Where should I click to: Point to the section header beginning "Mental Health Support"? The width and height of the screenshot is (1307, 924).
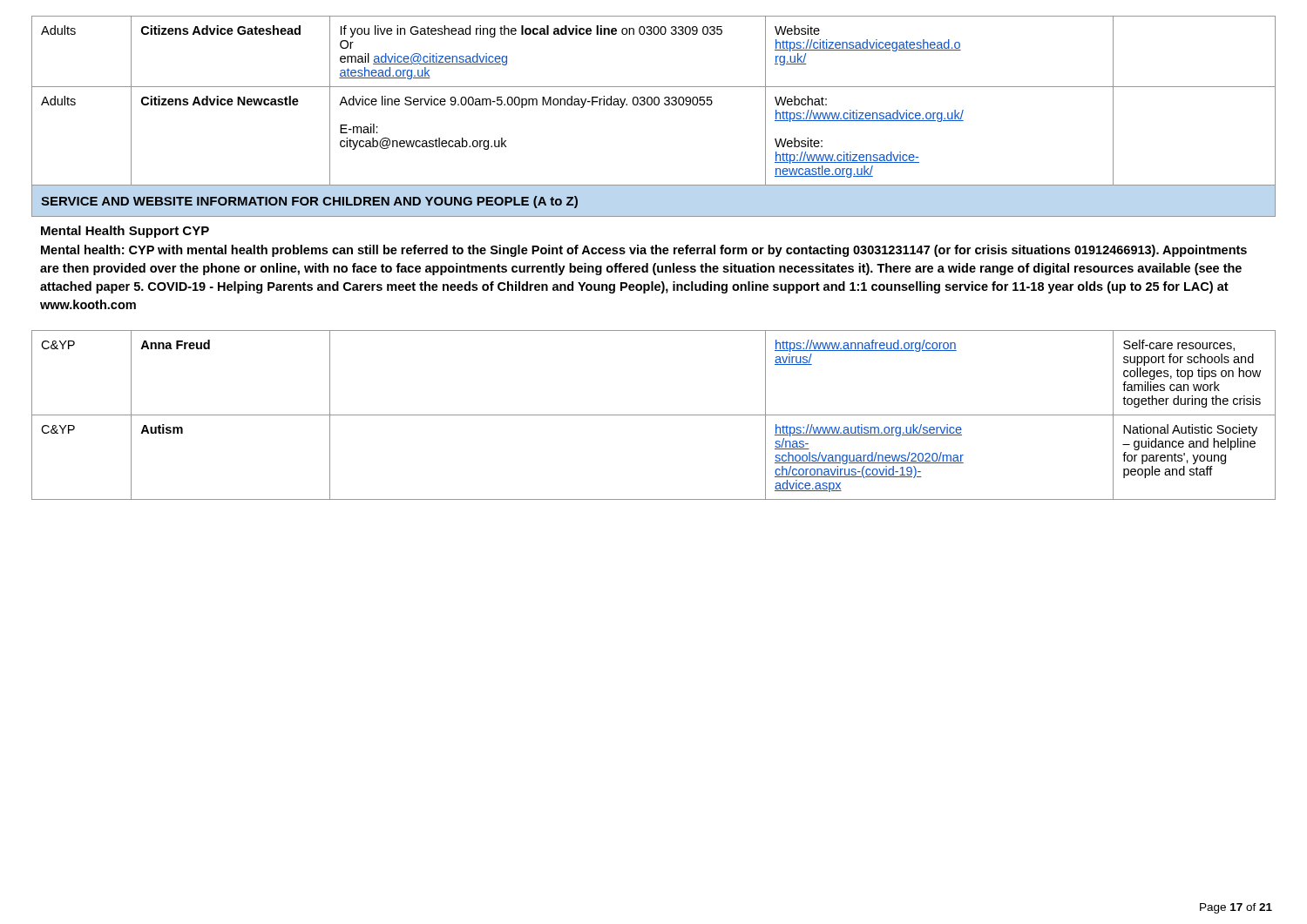pos(125,230)
